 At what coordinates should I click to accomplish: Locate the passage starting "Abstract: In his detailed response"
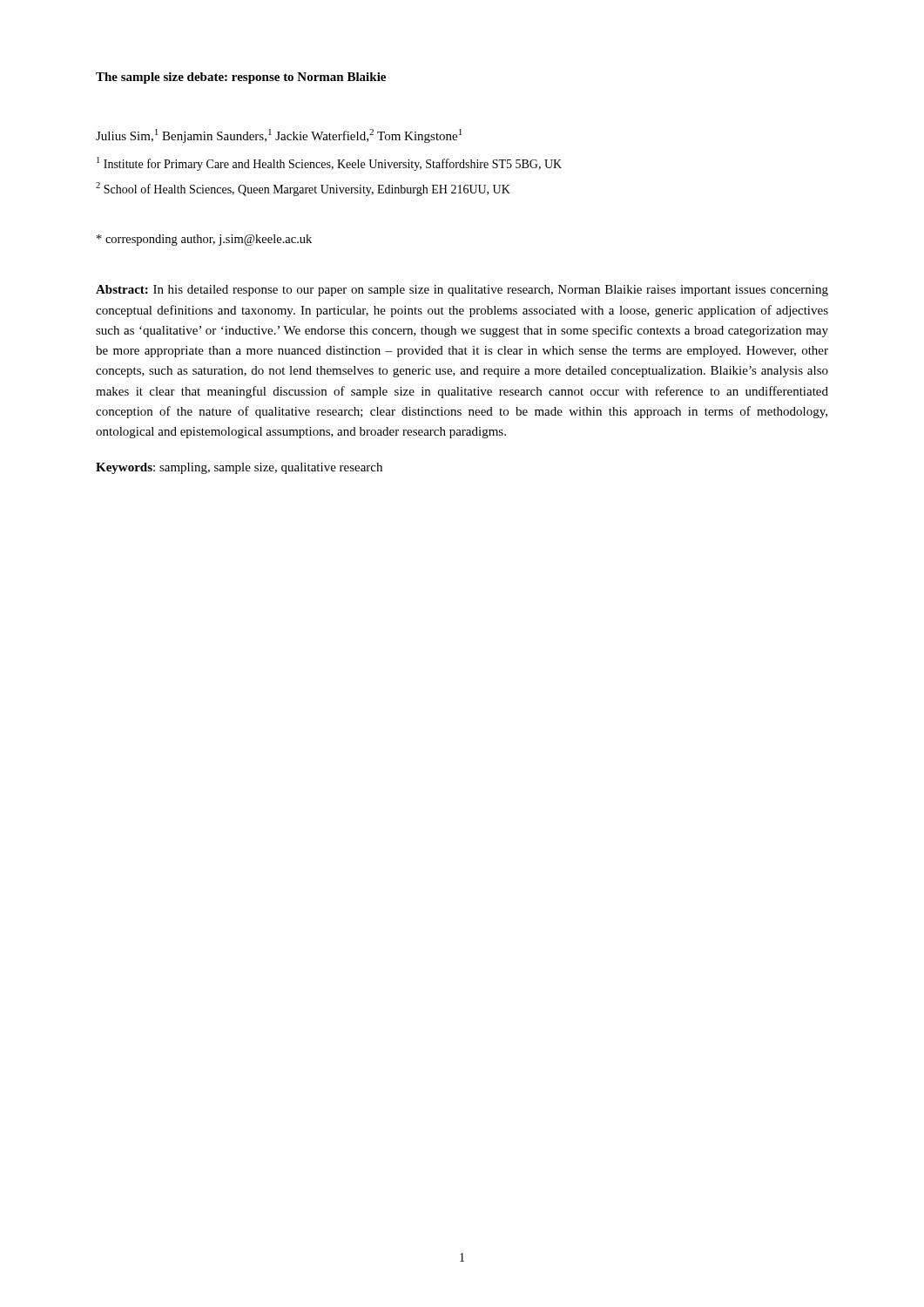pos(462,360)
